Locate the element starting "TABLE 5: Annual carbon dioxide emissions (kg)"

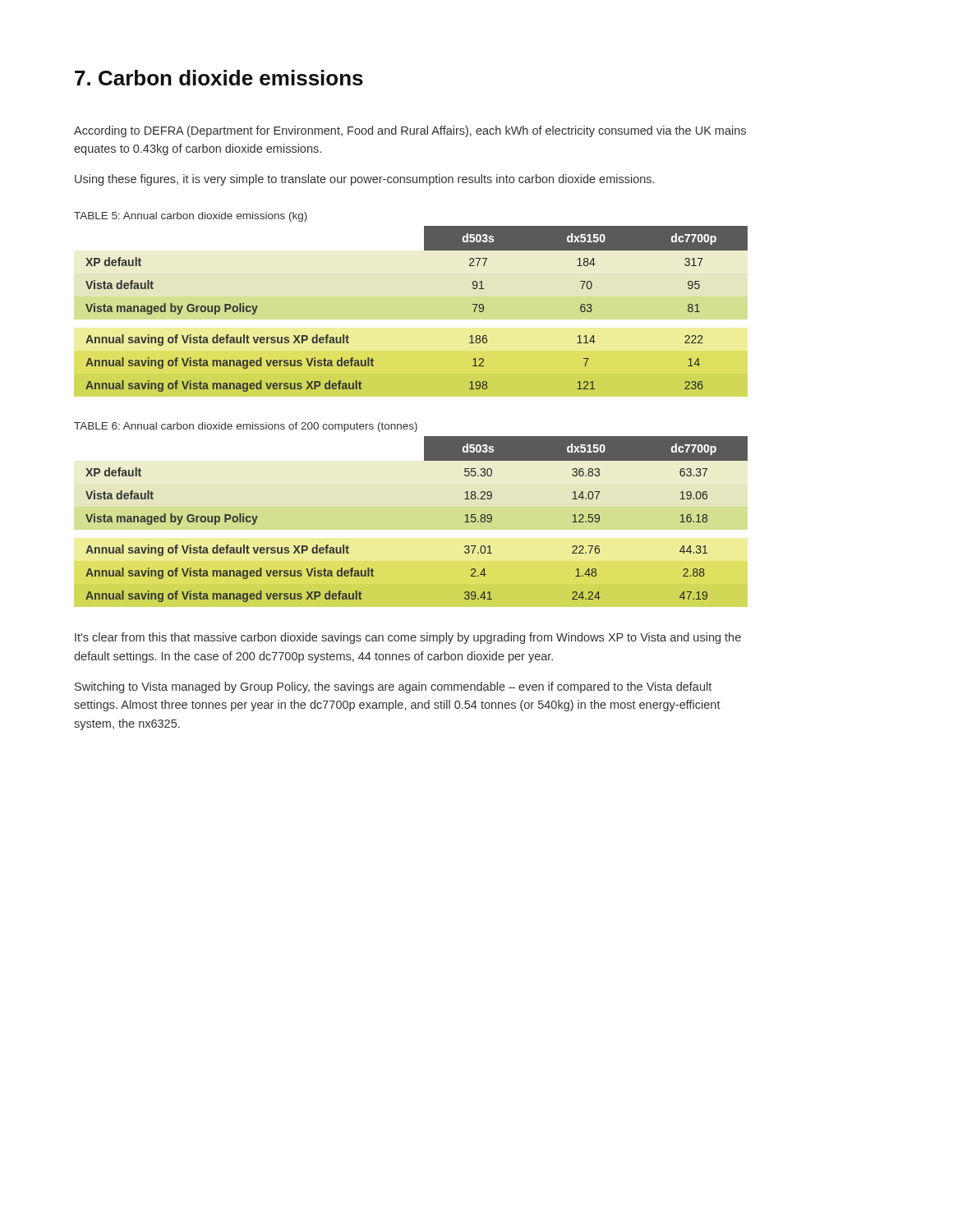(x=191, y=216)
